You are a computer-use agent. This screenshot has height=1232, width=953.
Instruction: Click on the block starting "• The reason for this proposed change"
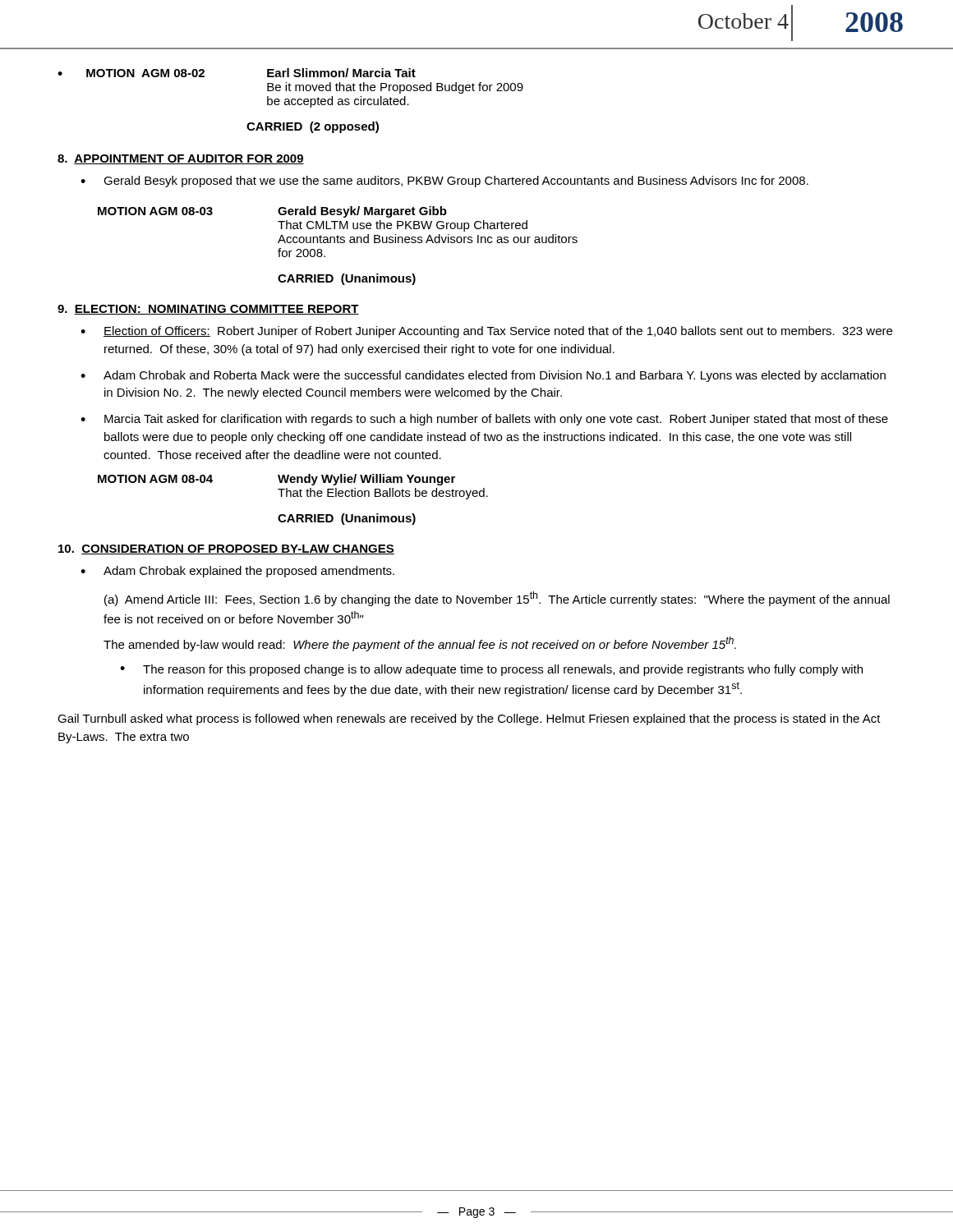[x=508, y=679]
